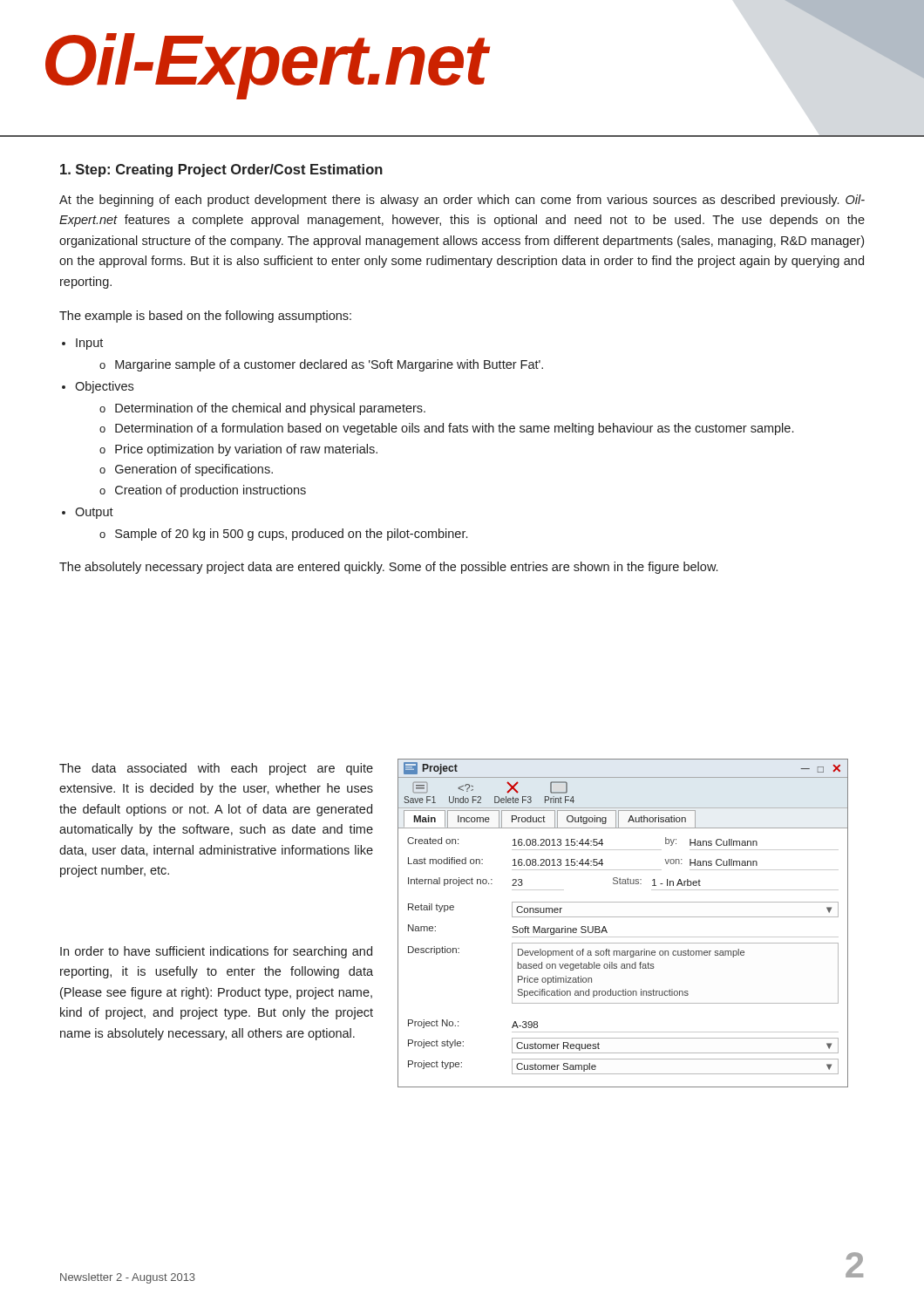Viewport: 924px width, 1308px height.
Task: Click on the screenshot
Action: [622, 923]
